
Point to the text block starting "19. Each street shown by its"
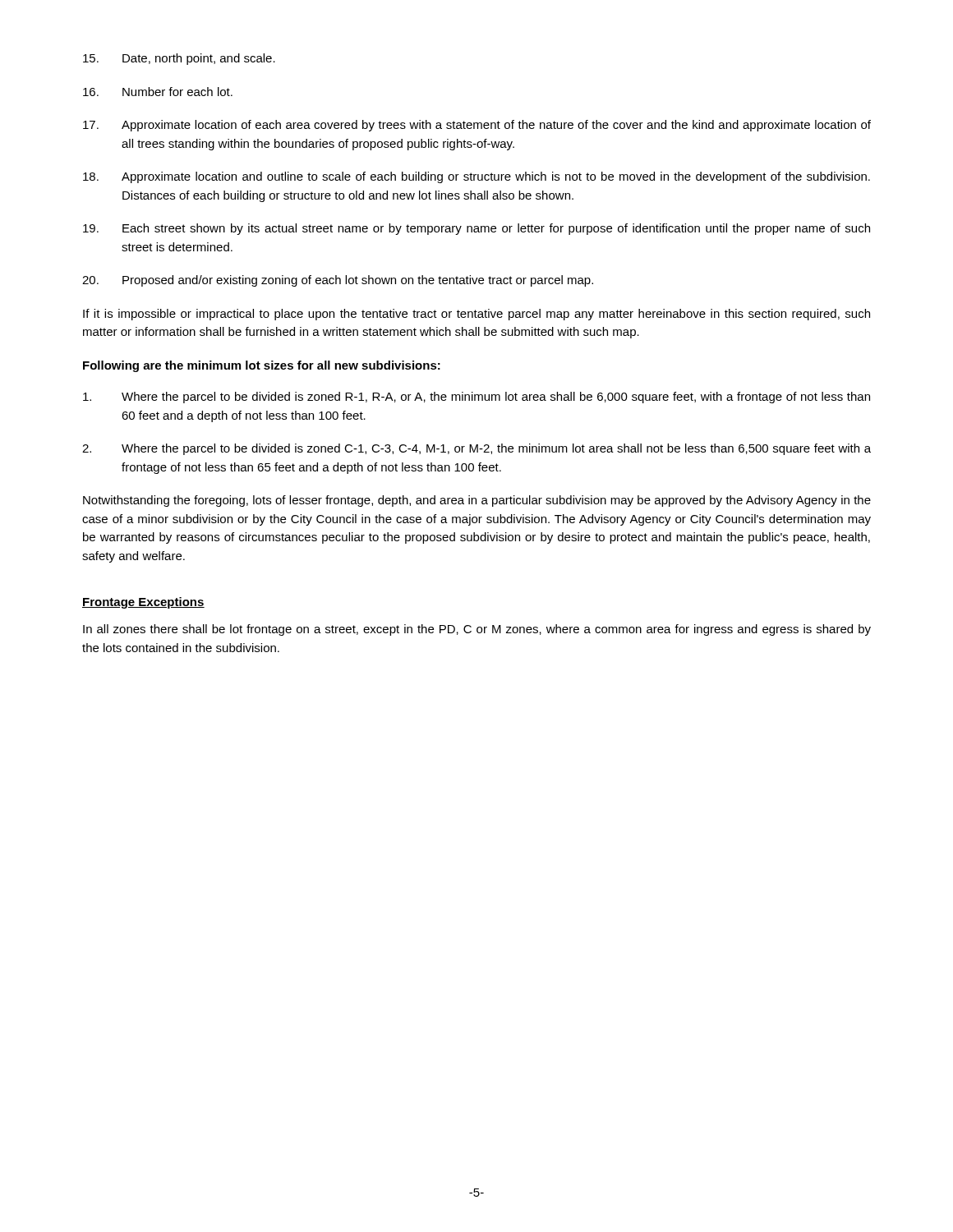click(476, 238)
